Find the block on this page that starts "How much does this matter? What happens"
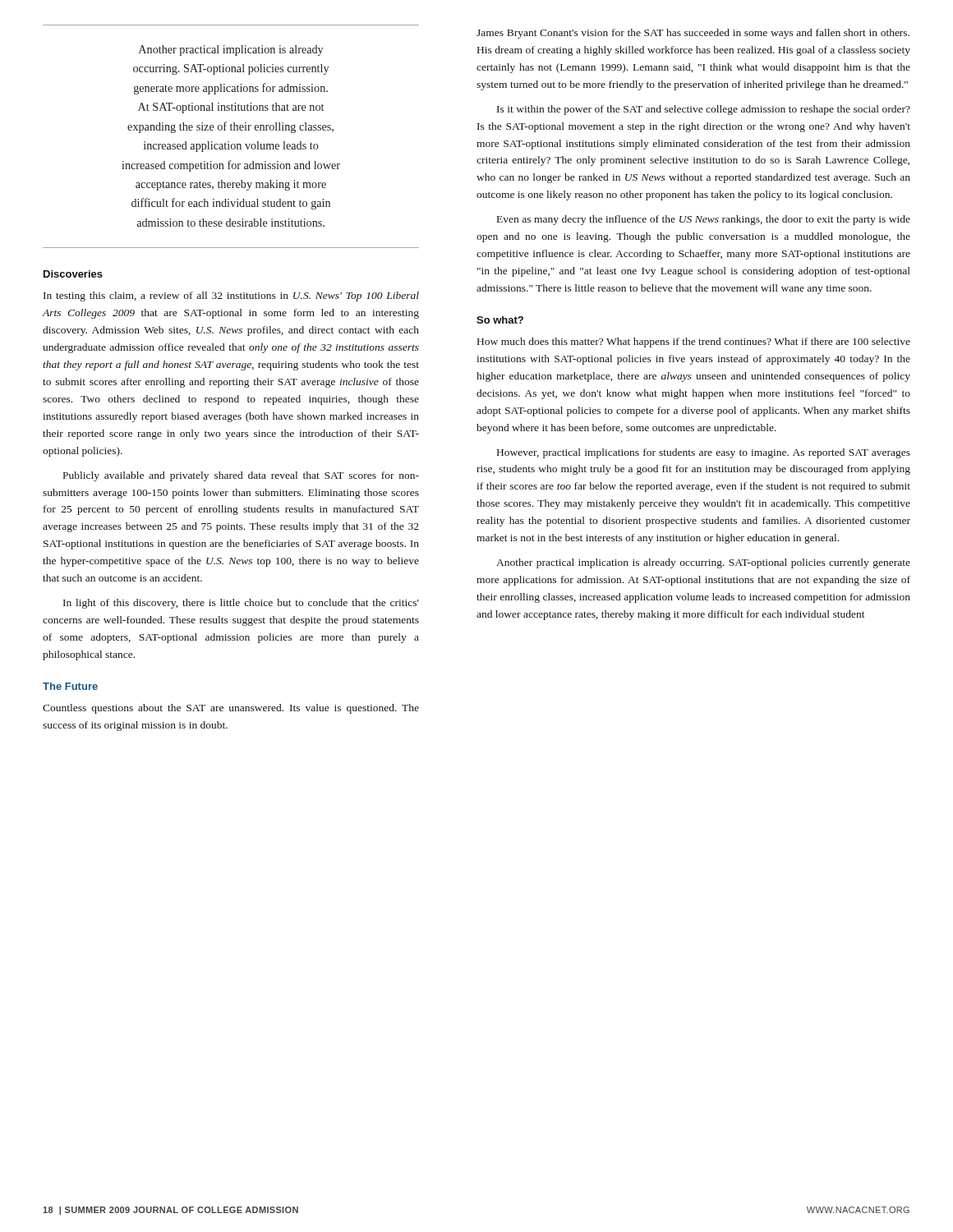This screenshot has height=1232, width=953. 693,478
